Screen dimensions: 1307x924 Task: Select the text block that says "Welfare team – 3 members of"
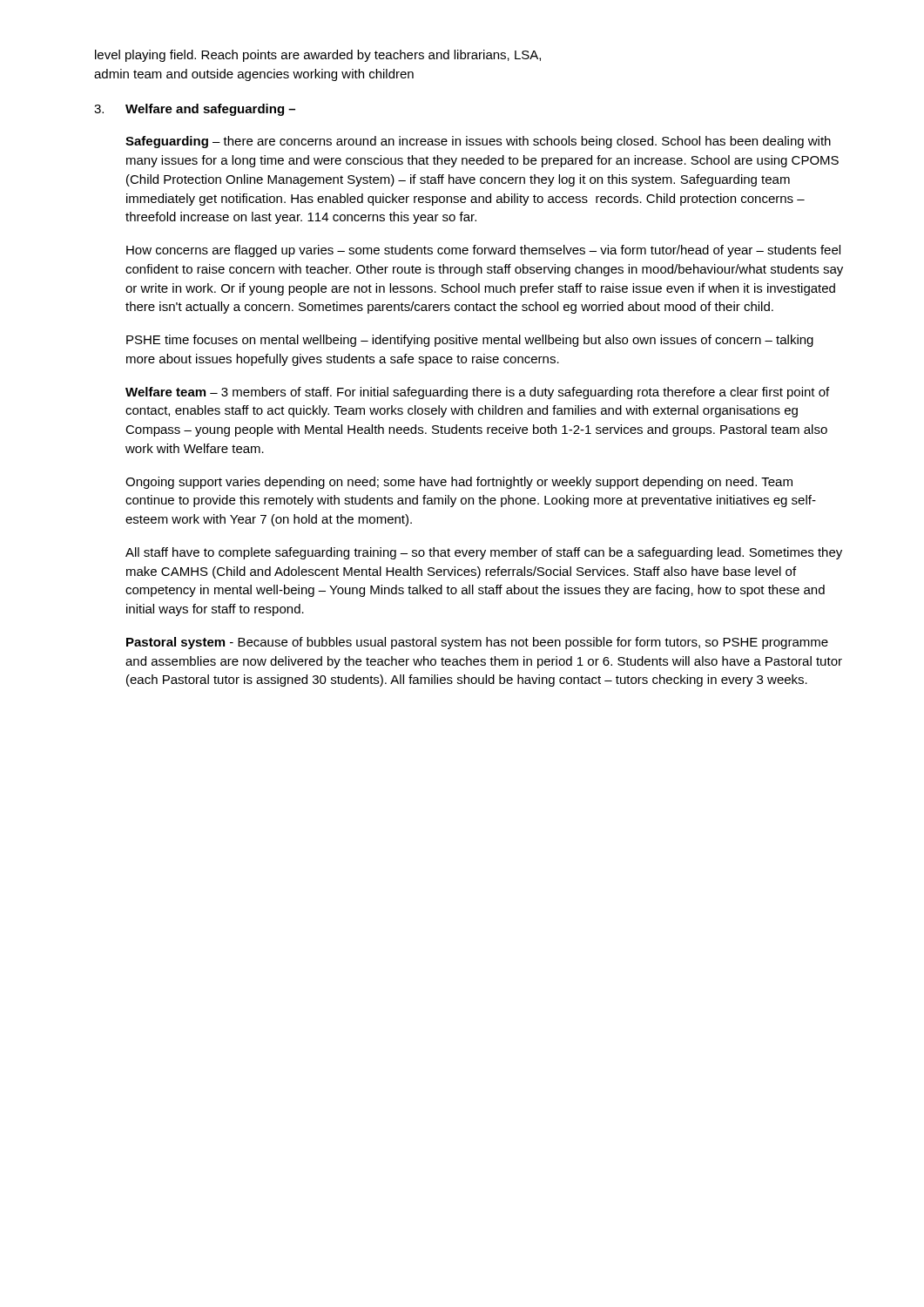477,420
